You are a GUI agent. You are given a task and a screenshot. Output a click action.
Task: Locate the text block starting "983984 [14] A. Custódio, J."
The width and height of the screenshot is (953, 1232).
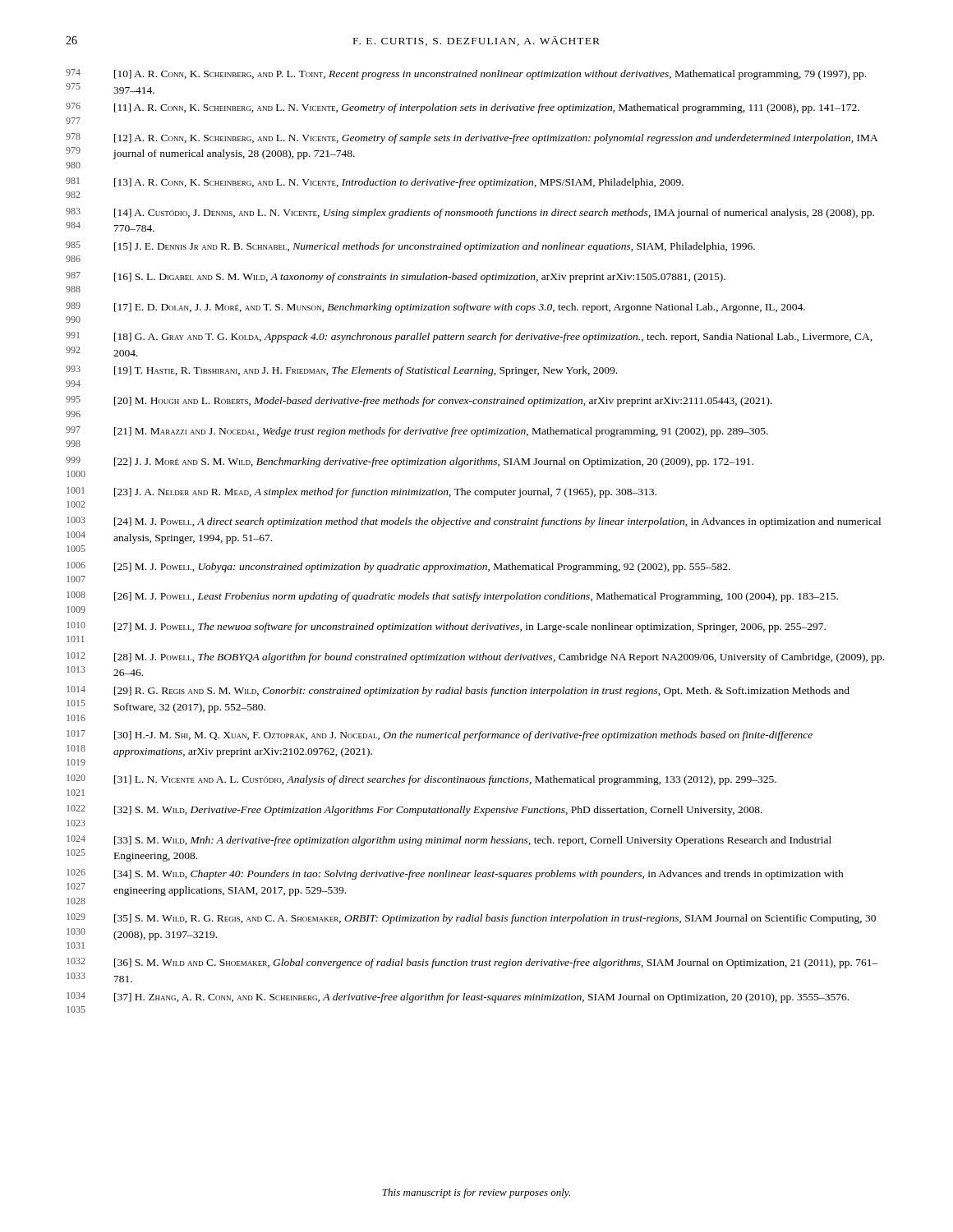tap(476, 220)
